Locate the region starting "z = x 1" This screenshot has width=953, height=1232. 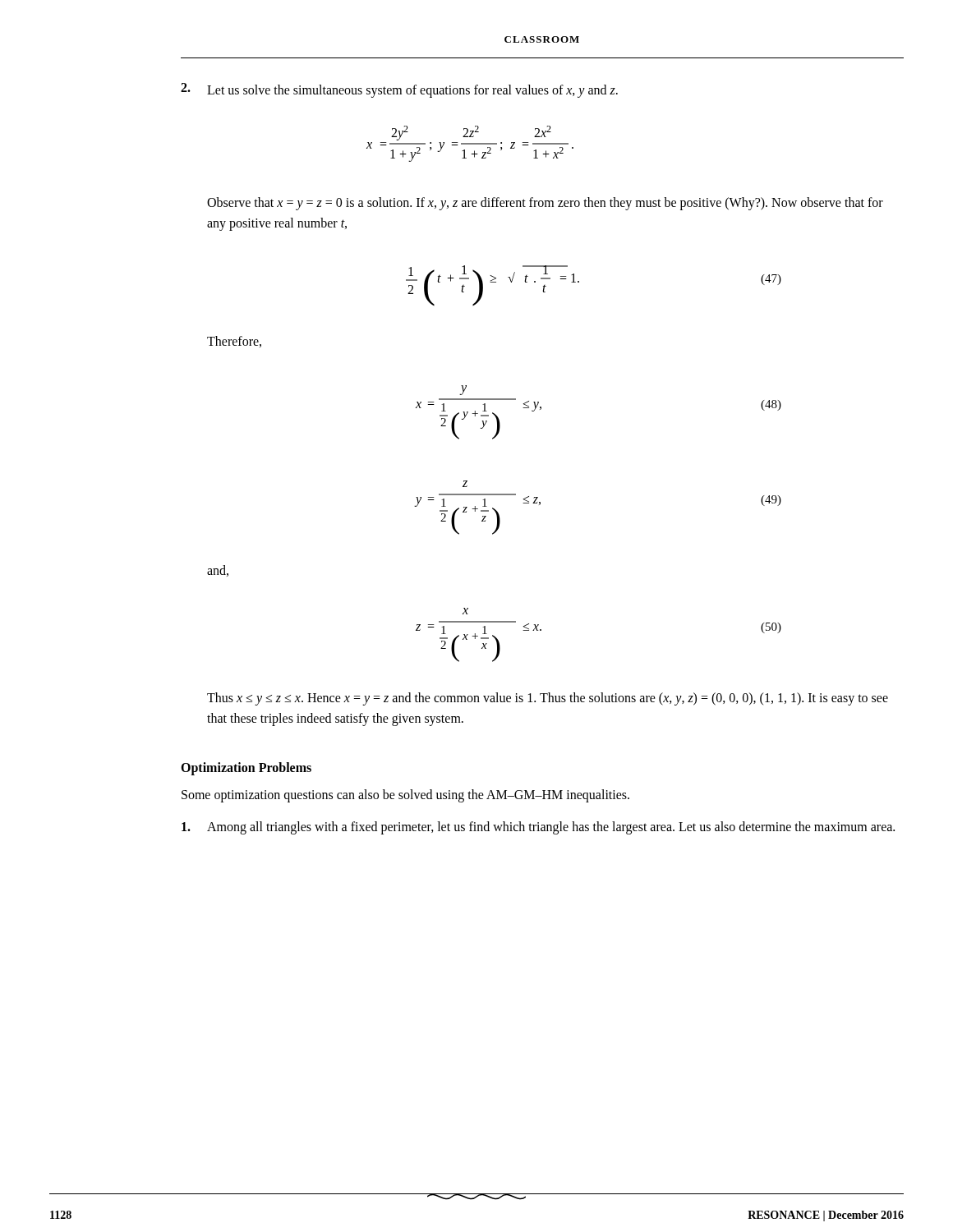point(465,611)
